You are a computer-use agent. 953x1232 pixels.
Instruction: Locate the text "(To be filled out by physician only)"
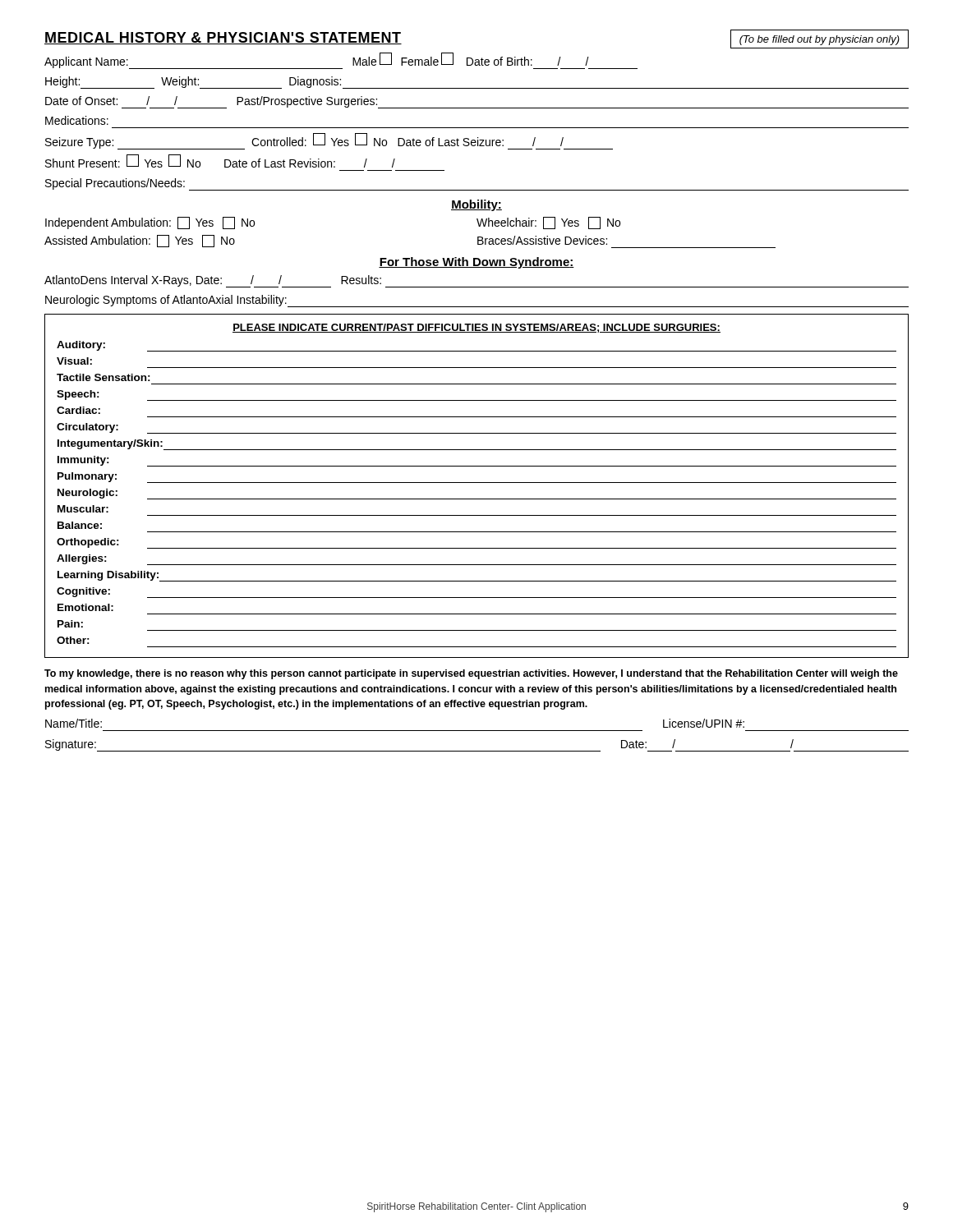819,39
